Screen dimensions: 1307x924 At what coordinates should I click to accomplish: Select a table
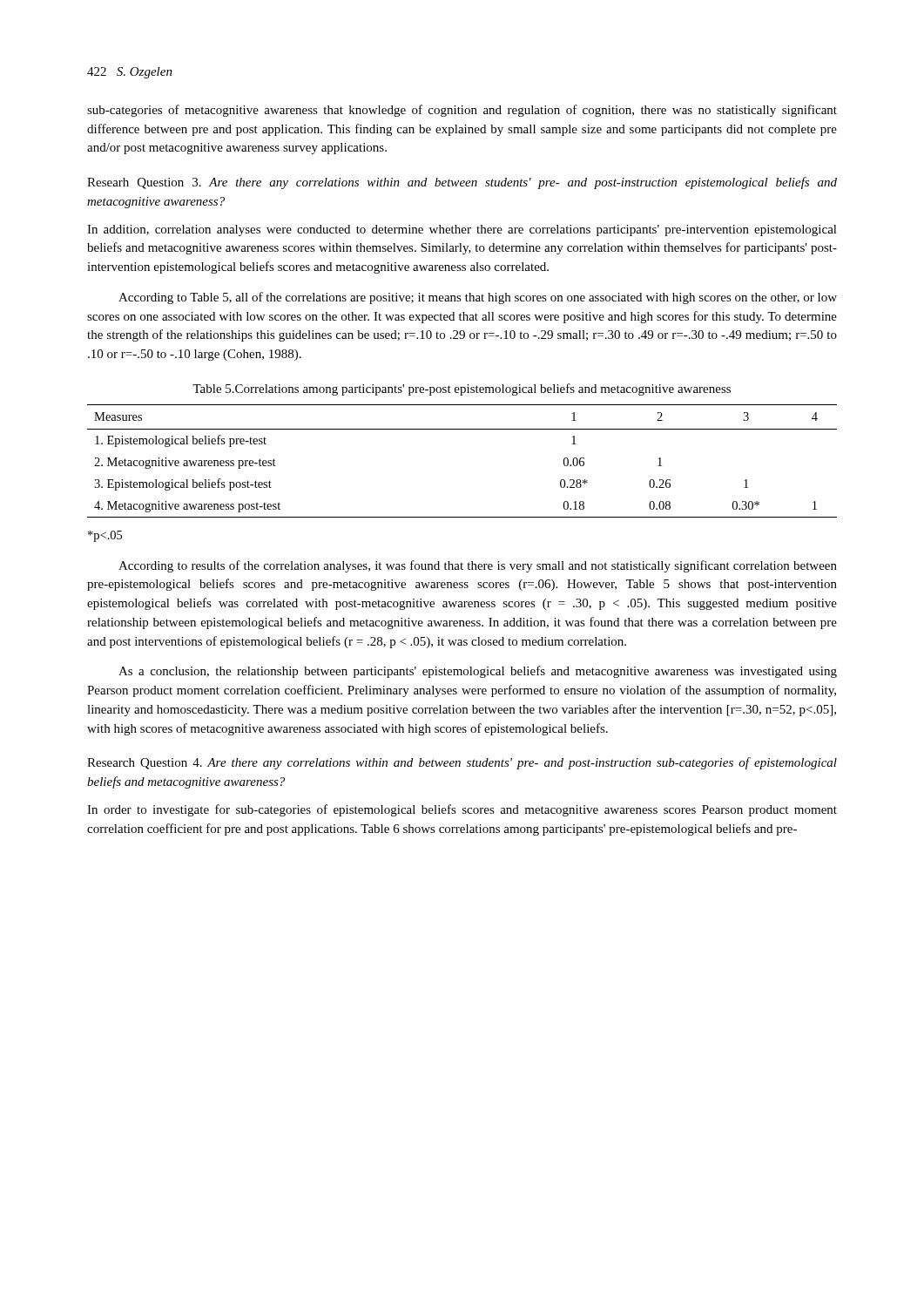coord(462,463)
